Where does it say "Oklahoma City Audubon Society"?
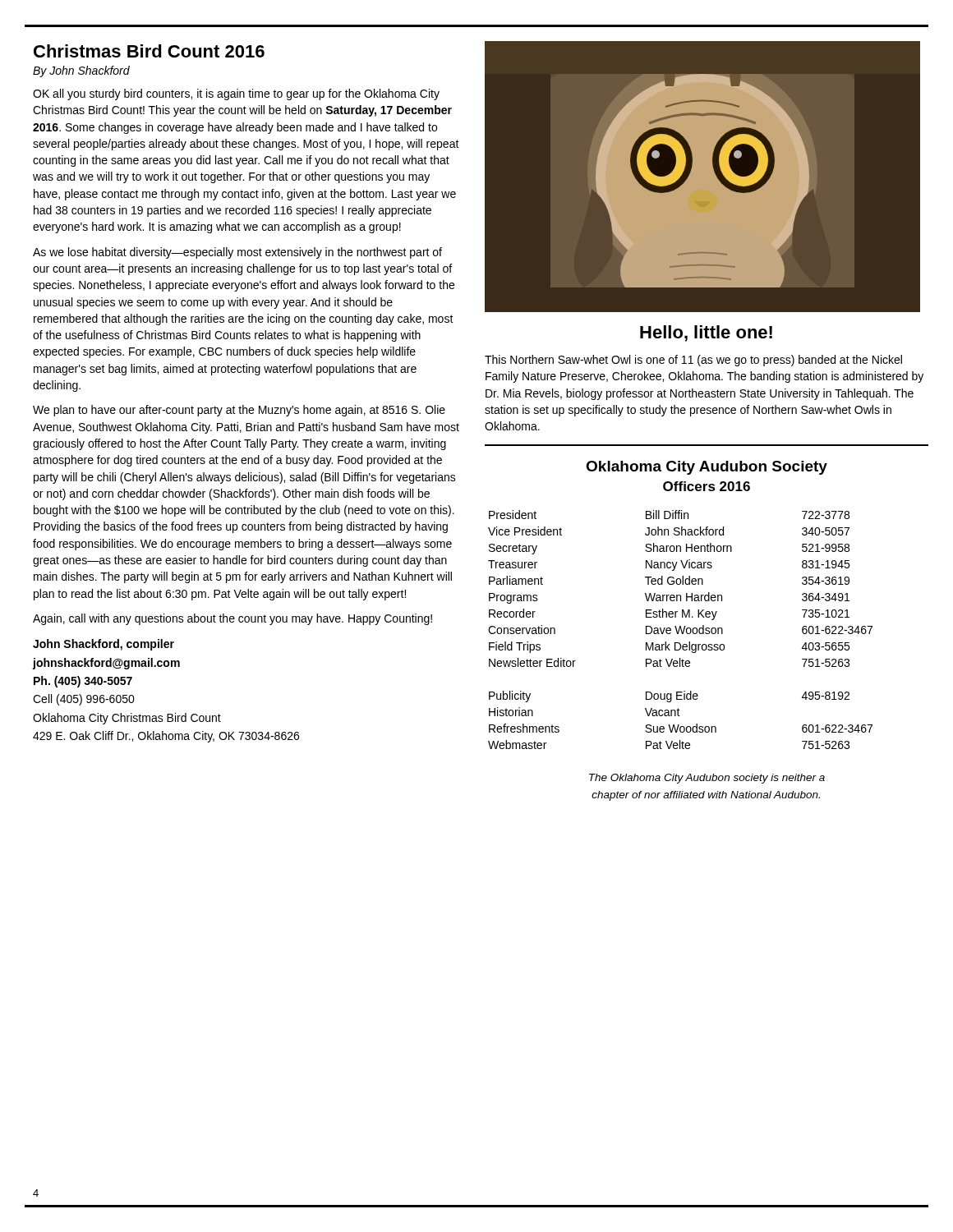Screen dimensions: 1232x953 pyautogui.click(x=707, y=467)
